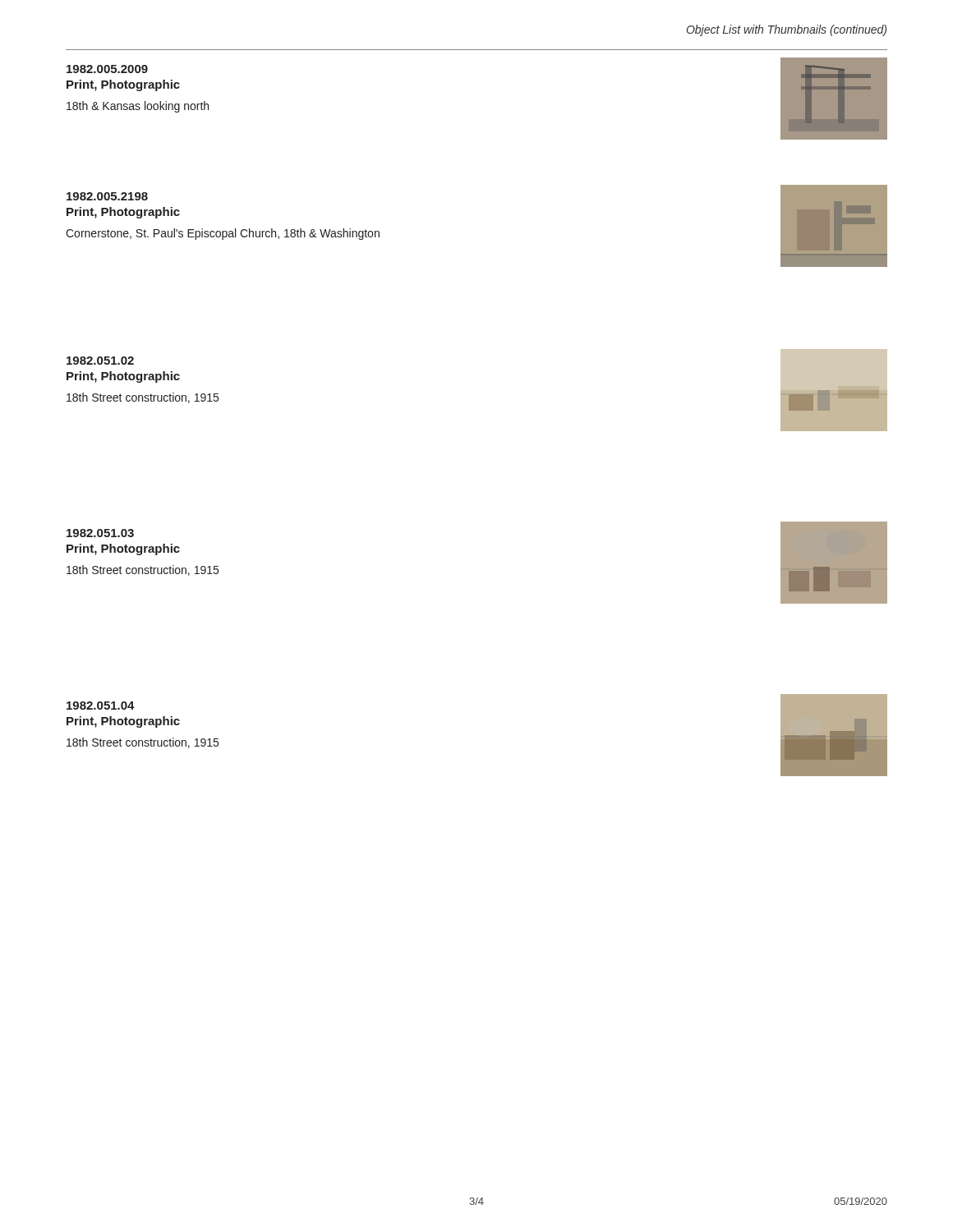Locate the text "051.03 Print, Photographic 18th Street construction, 1915"

tap(100, 533)
